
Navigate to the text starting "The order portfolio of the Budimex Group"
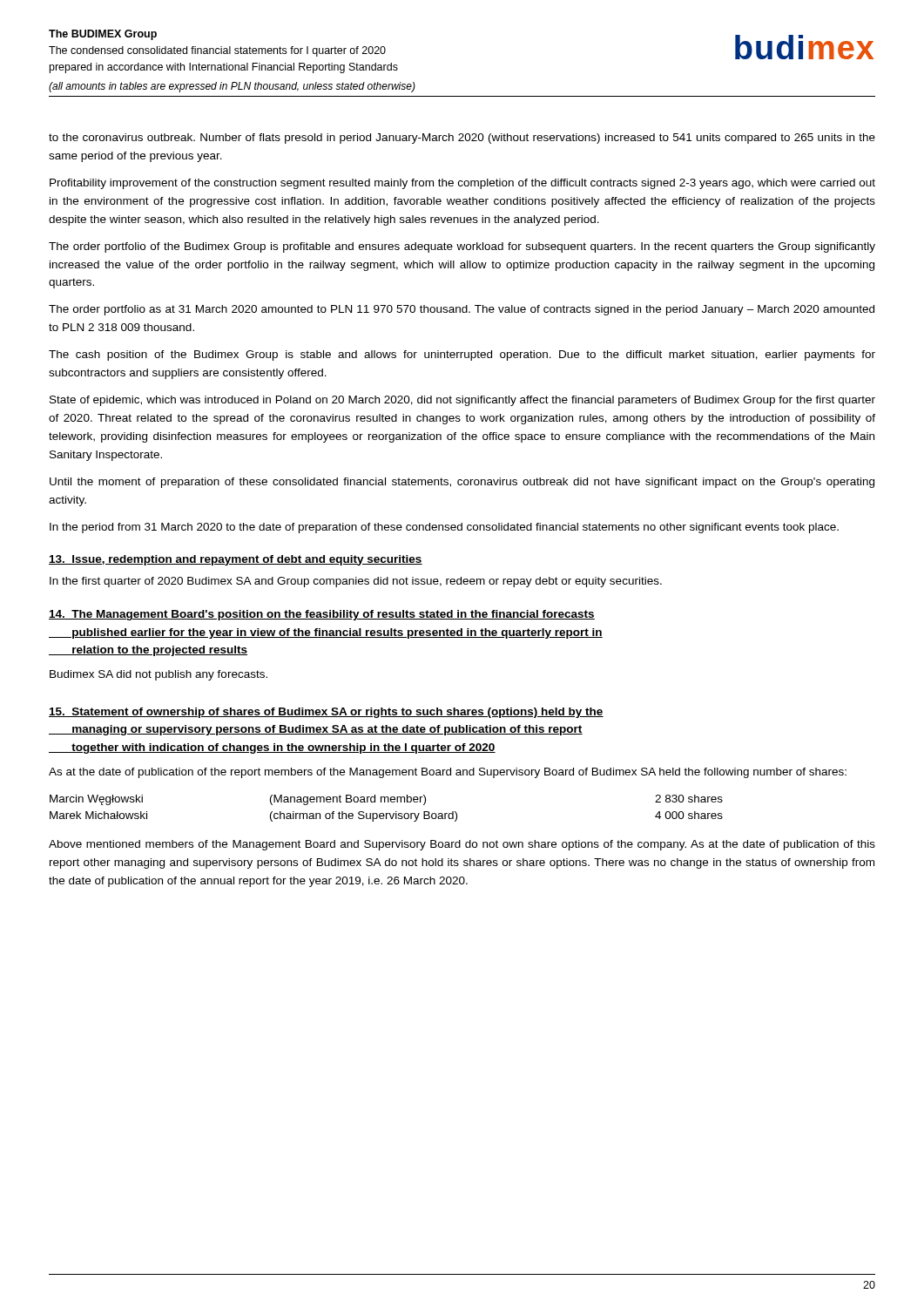tap(462, 264)
